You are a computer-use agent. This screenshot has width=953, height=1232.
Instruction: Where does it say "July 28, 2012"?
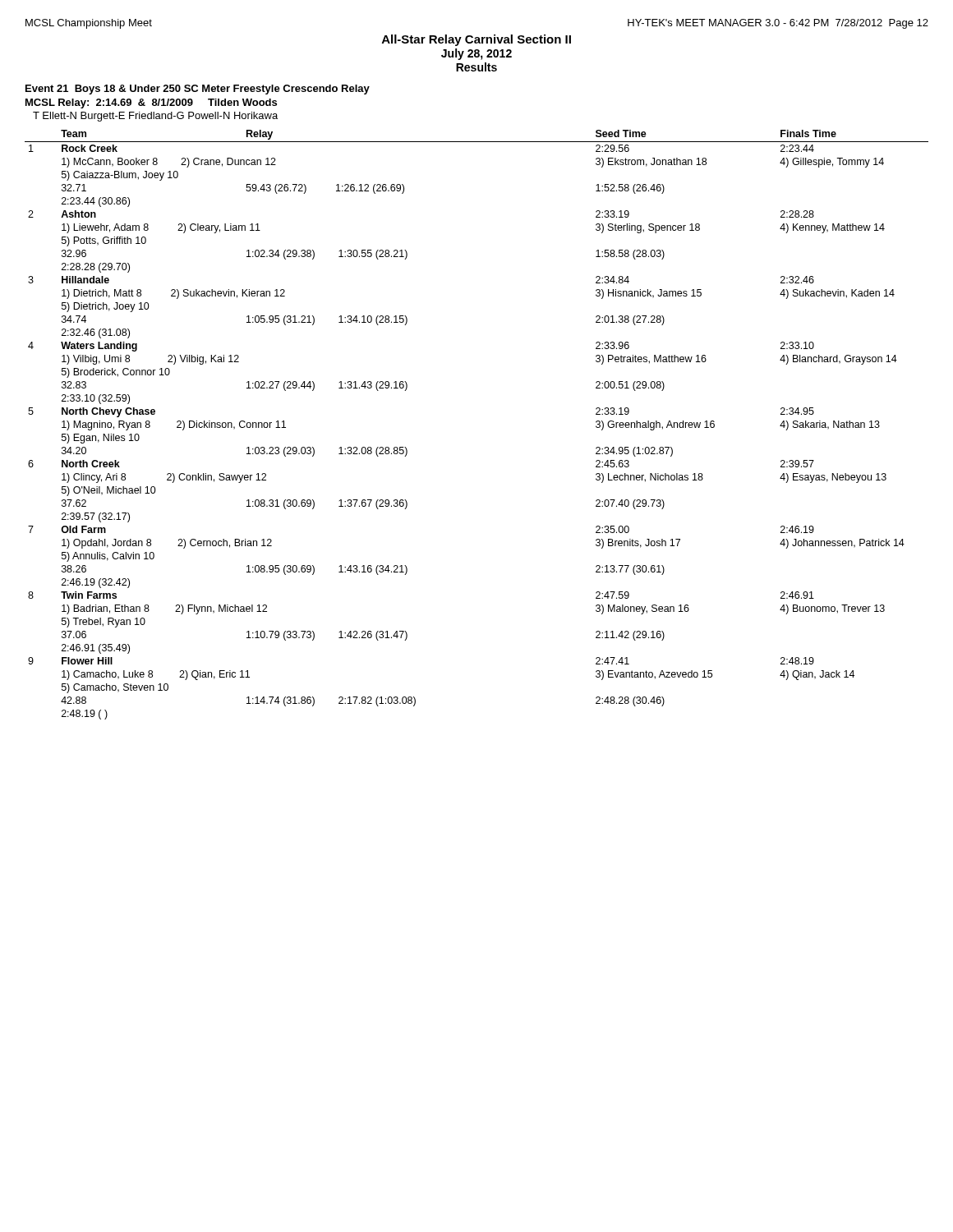[x=476, y=53]
